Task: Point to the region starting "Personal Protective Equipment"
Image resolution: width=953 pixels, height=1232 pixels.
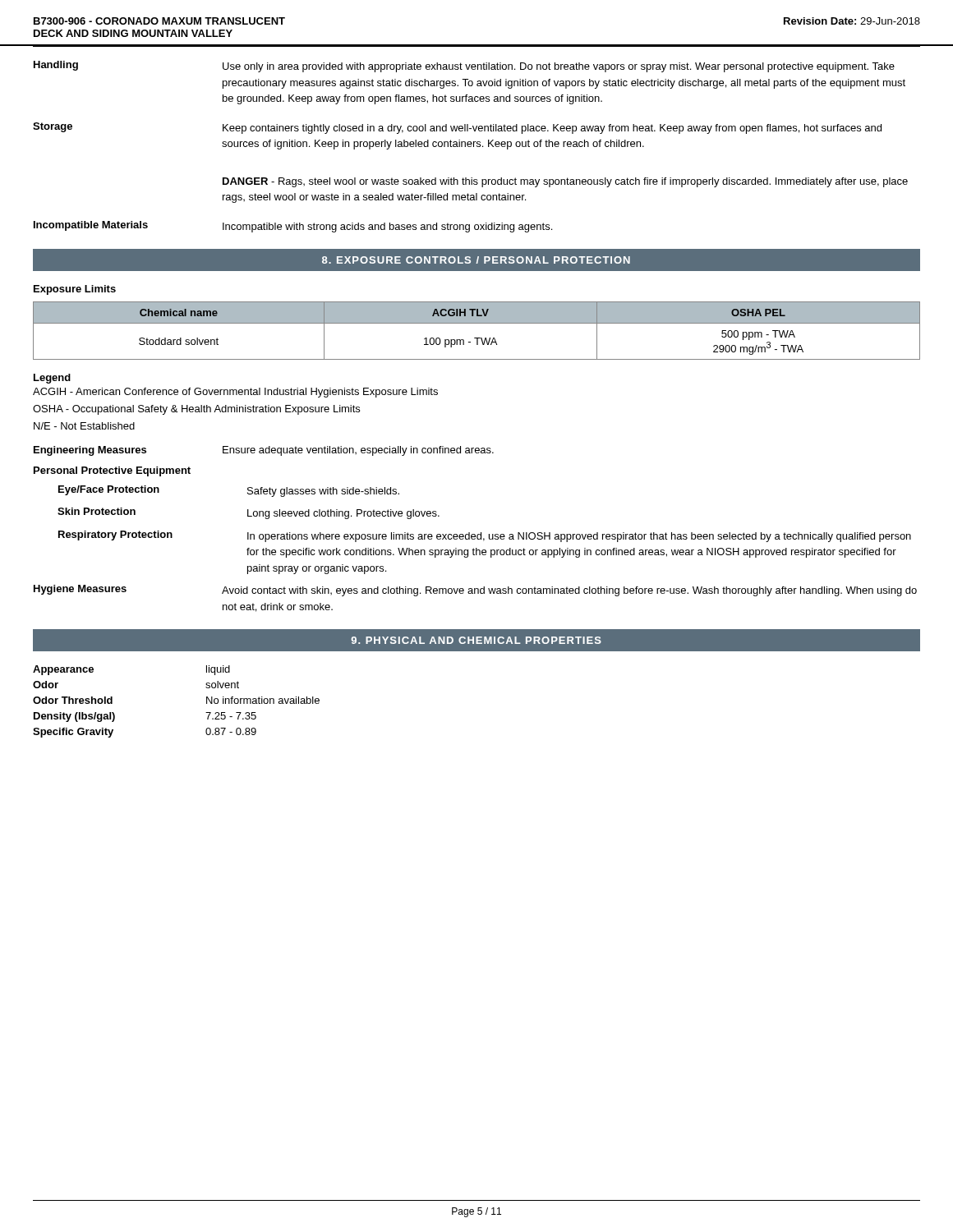Action: pyautogui.click(x=112, y=470)
